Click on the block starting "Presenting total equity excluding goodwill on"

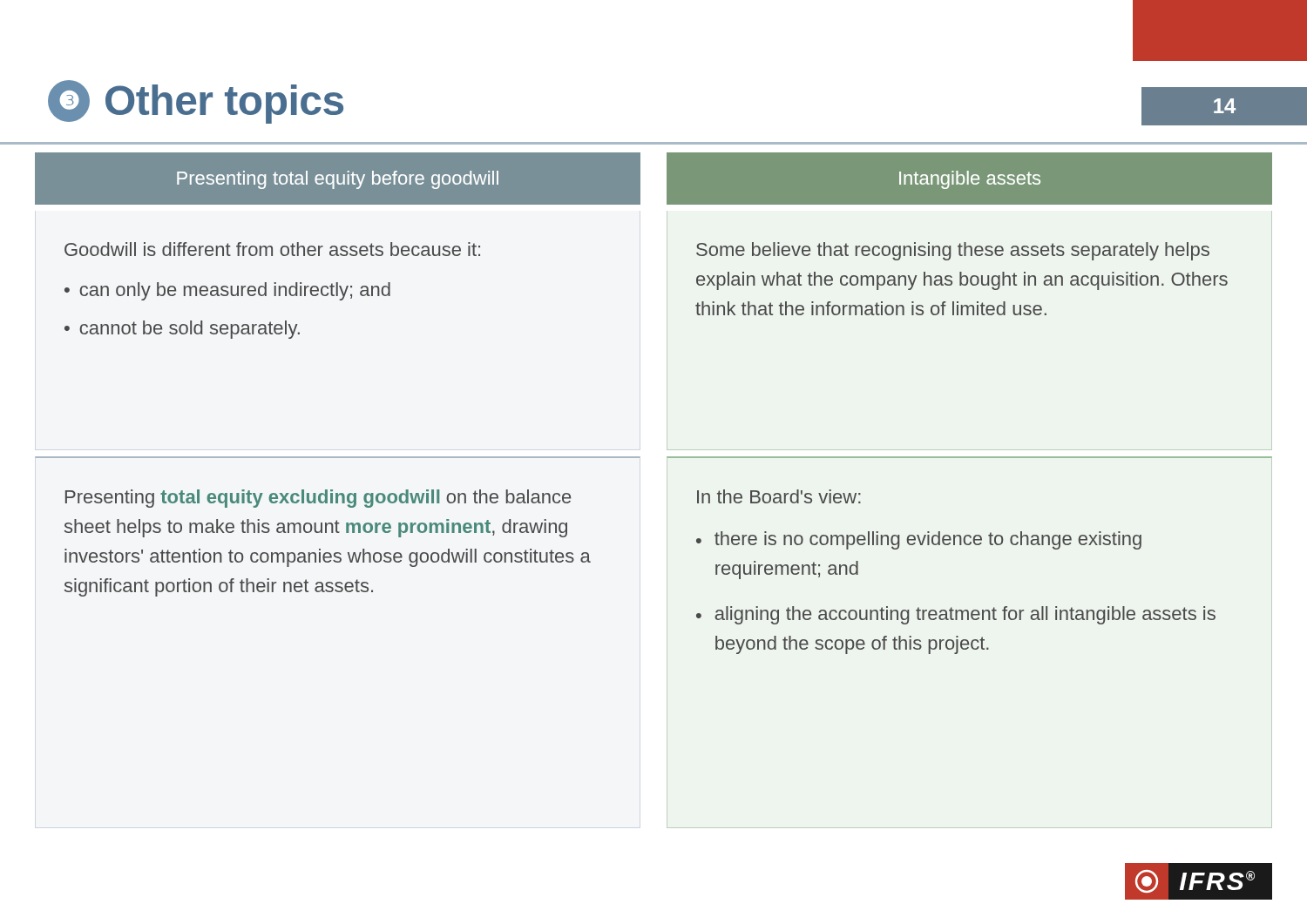(327, 541)
